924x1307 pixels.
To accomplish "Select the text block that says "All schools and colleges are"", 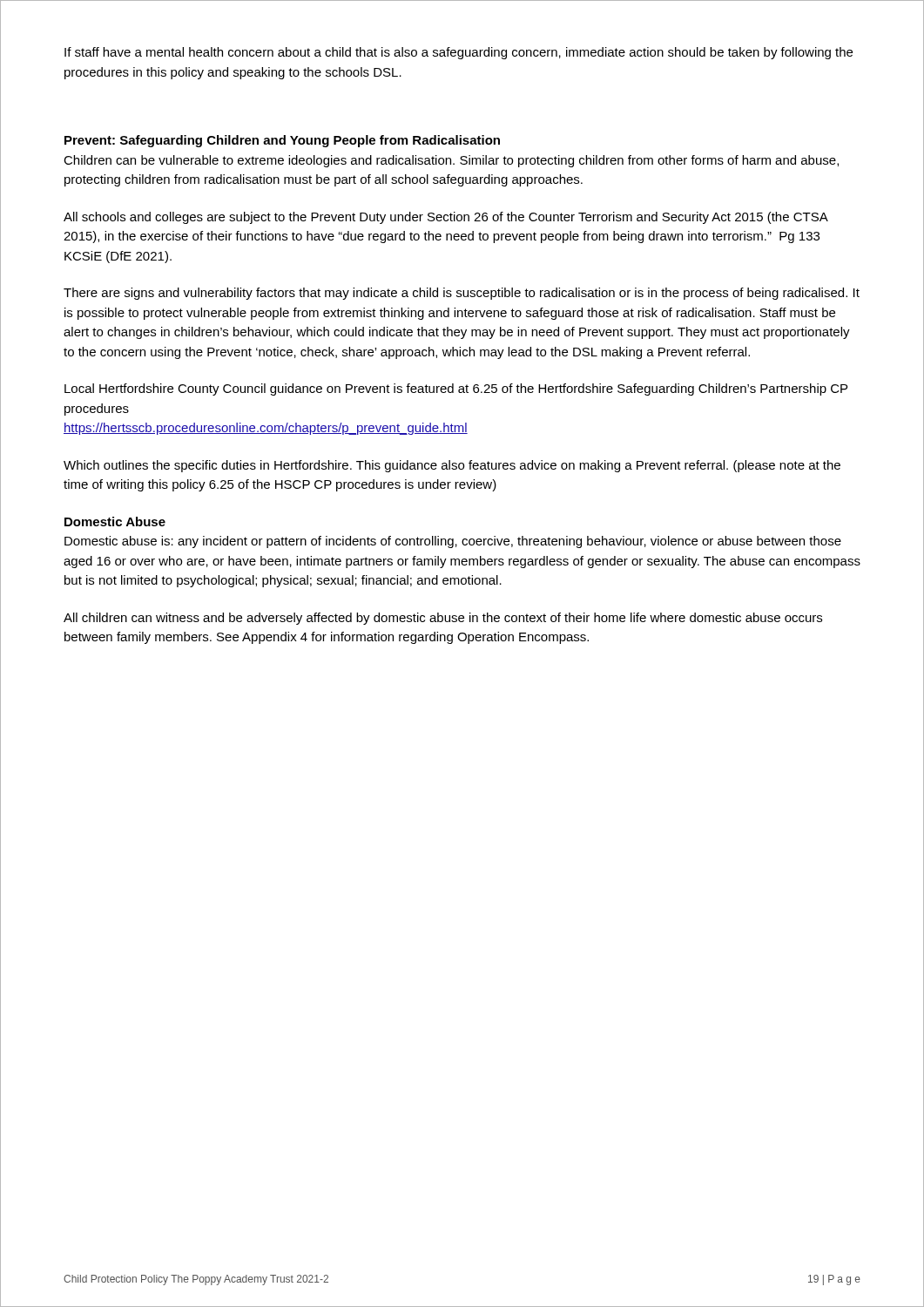I will point(462,236).
